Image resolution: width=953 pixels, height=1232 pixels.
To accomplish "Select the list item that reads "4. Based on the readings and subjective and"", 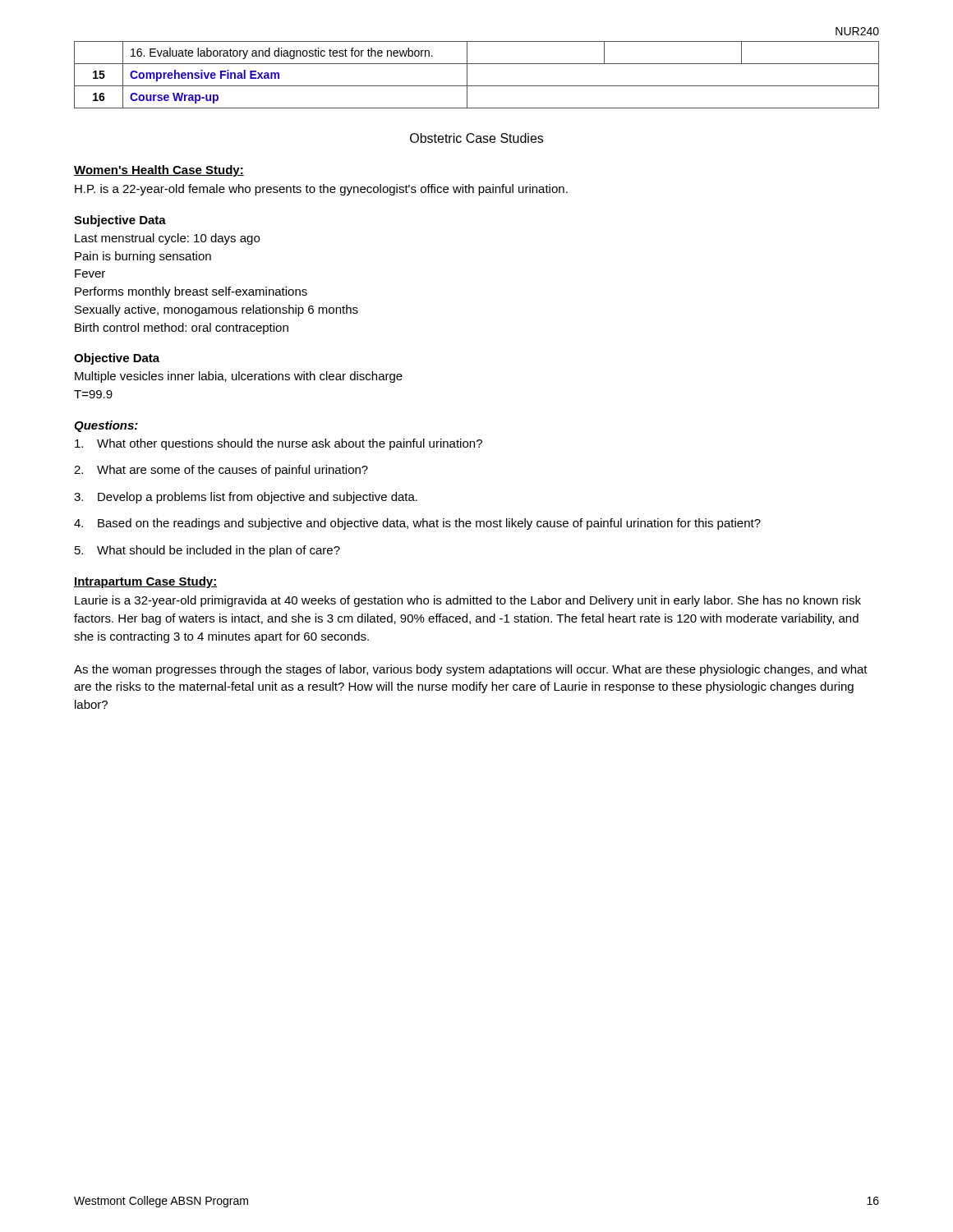I will (417, 524).
